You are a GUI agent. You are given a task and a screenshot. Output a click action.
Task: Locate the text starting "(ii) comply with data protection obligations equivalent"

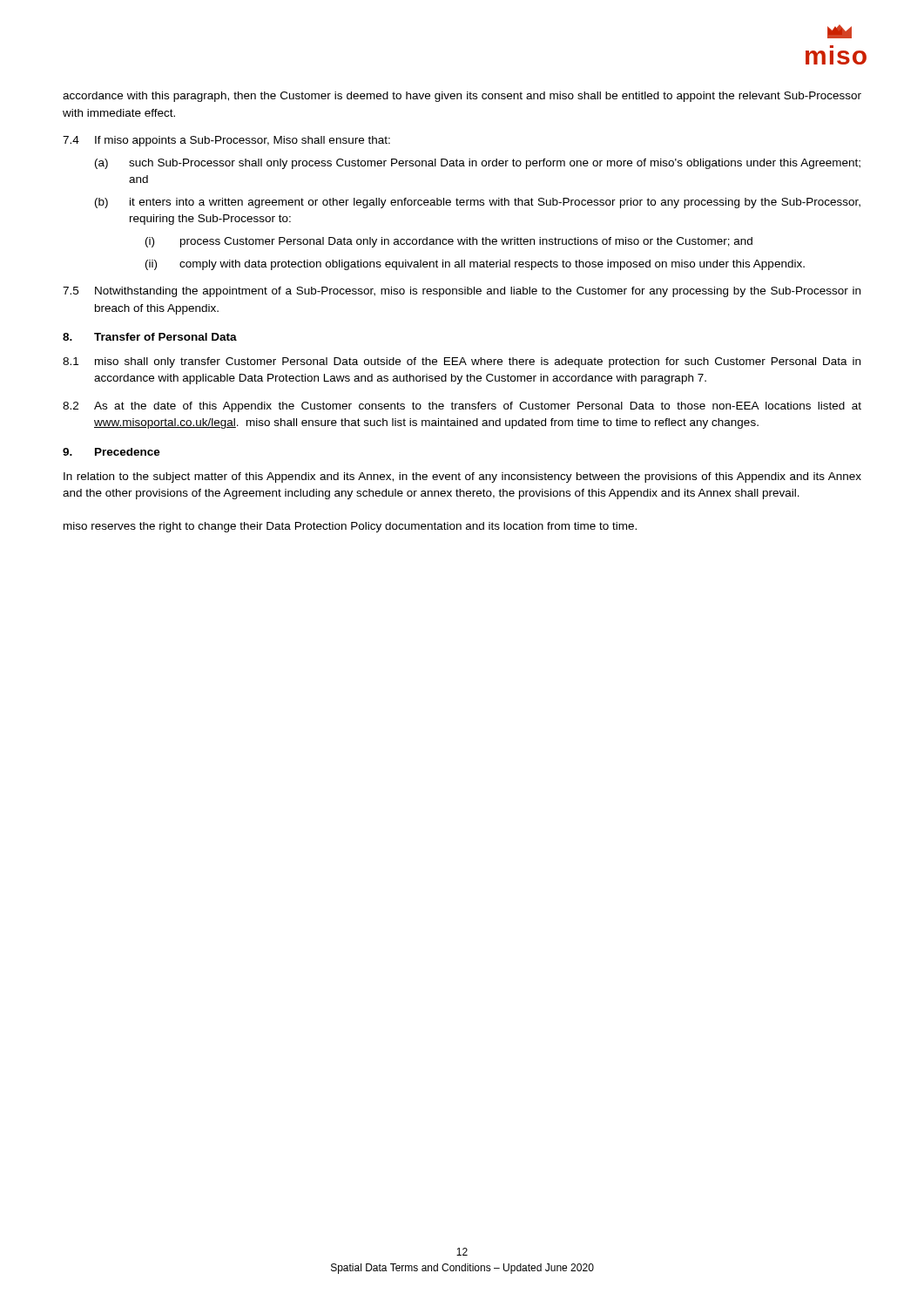click(x=475, y=263)
